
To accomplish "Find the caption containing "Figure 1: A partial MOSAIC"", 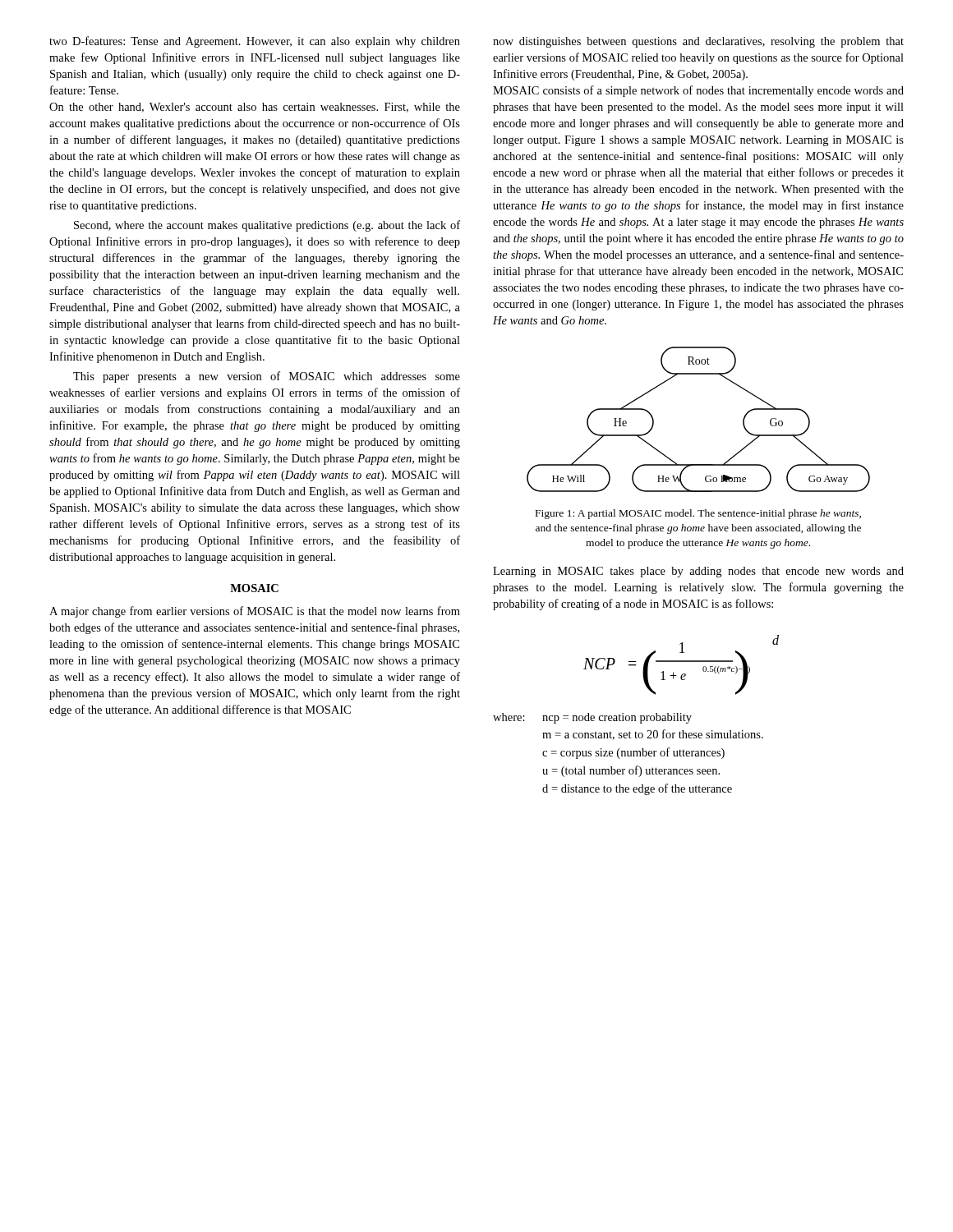I will (x=698, y=528).
